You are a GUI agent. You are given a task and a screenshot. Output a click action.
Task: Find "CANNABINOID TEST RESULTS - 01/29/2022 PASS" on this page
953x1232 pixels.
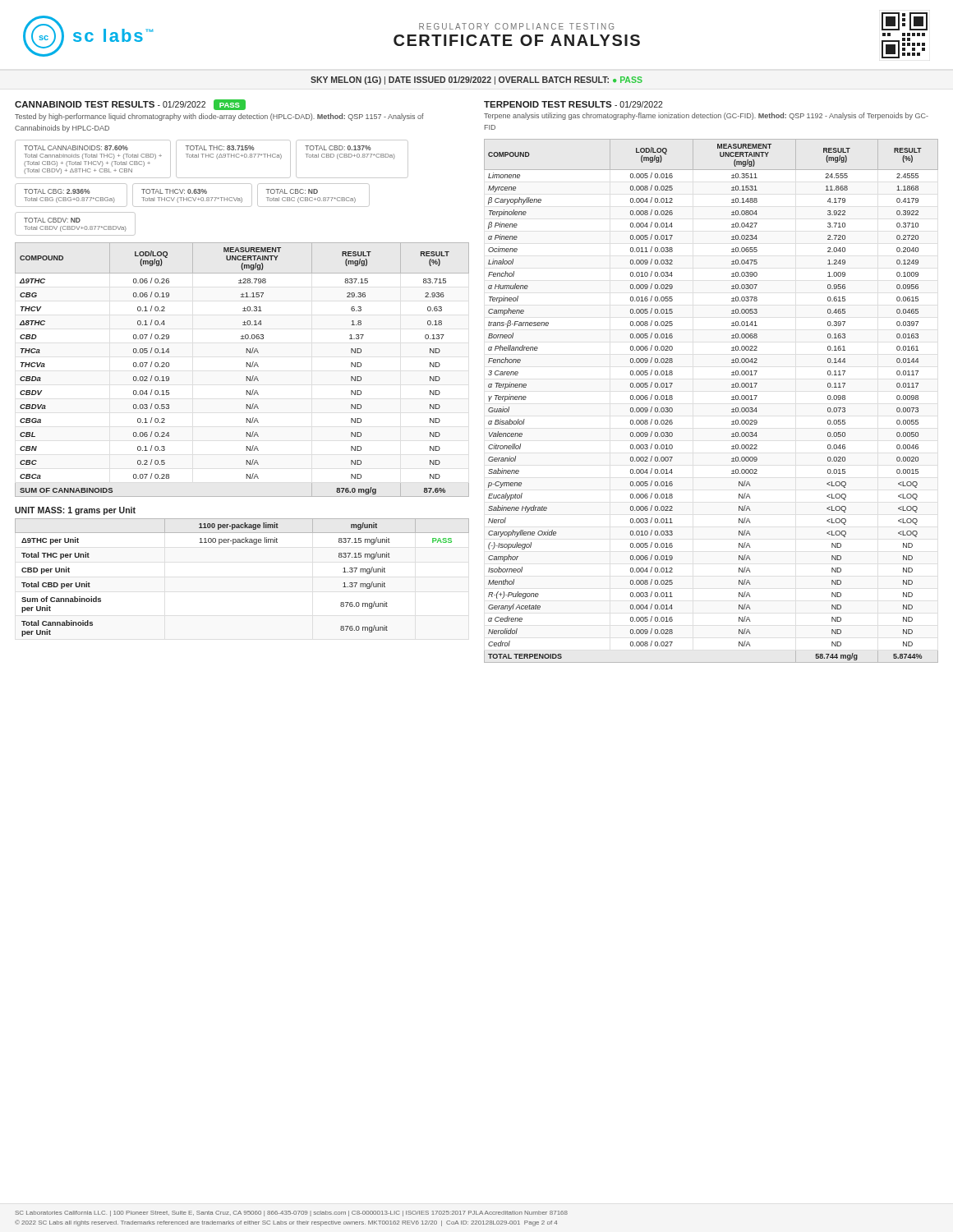click(130, 105)
